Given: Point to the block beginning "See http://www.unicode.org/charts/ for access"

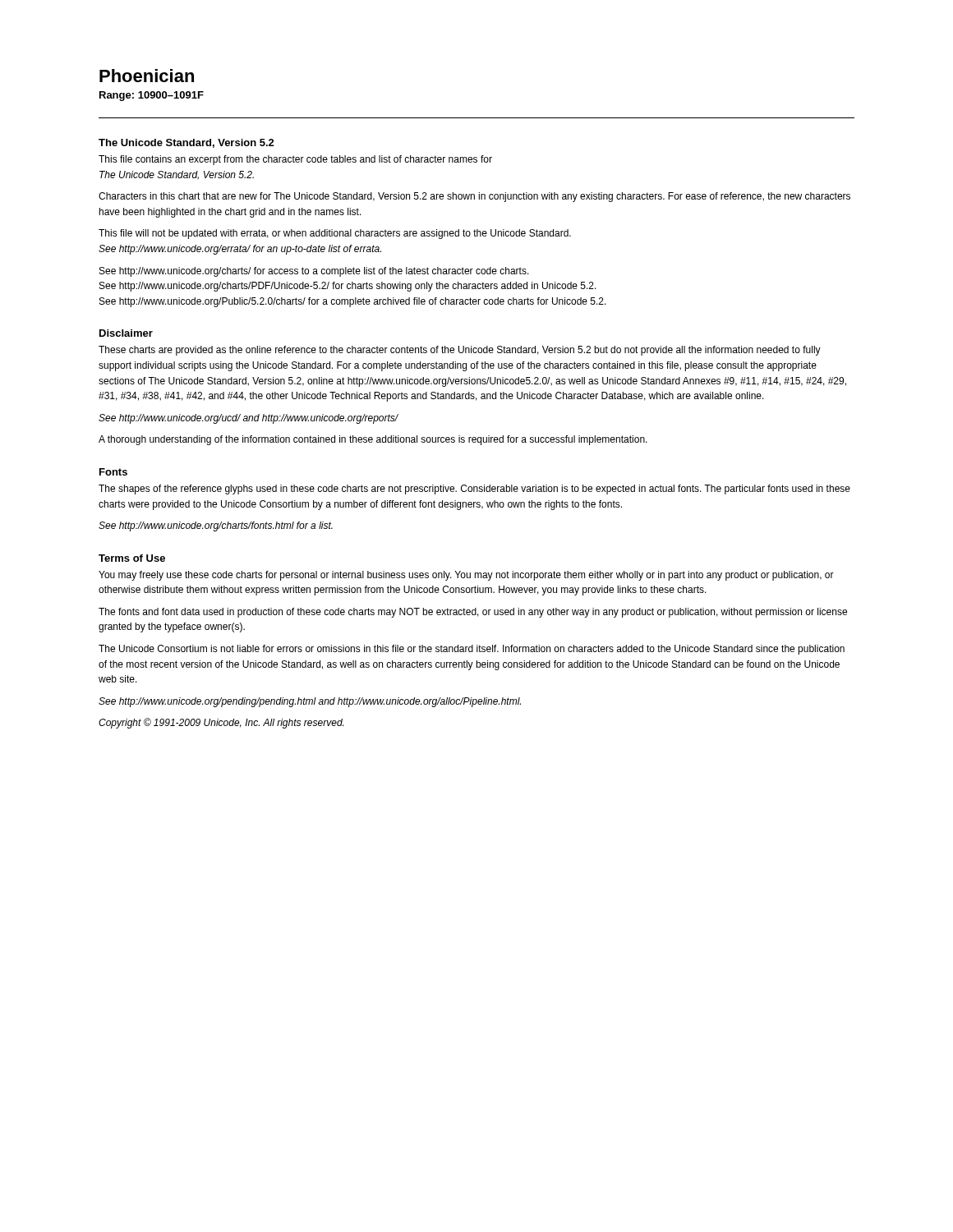Looking at the screenshot, I should (x=353, y=286).
